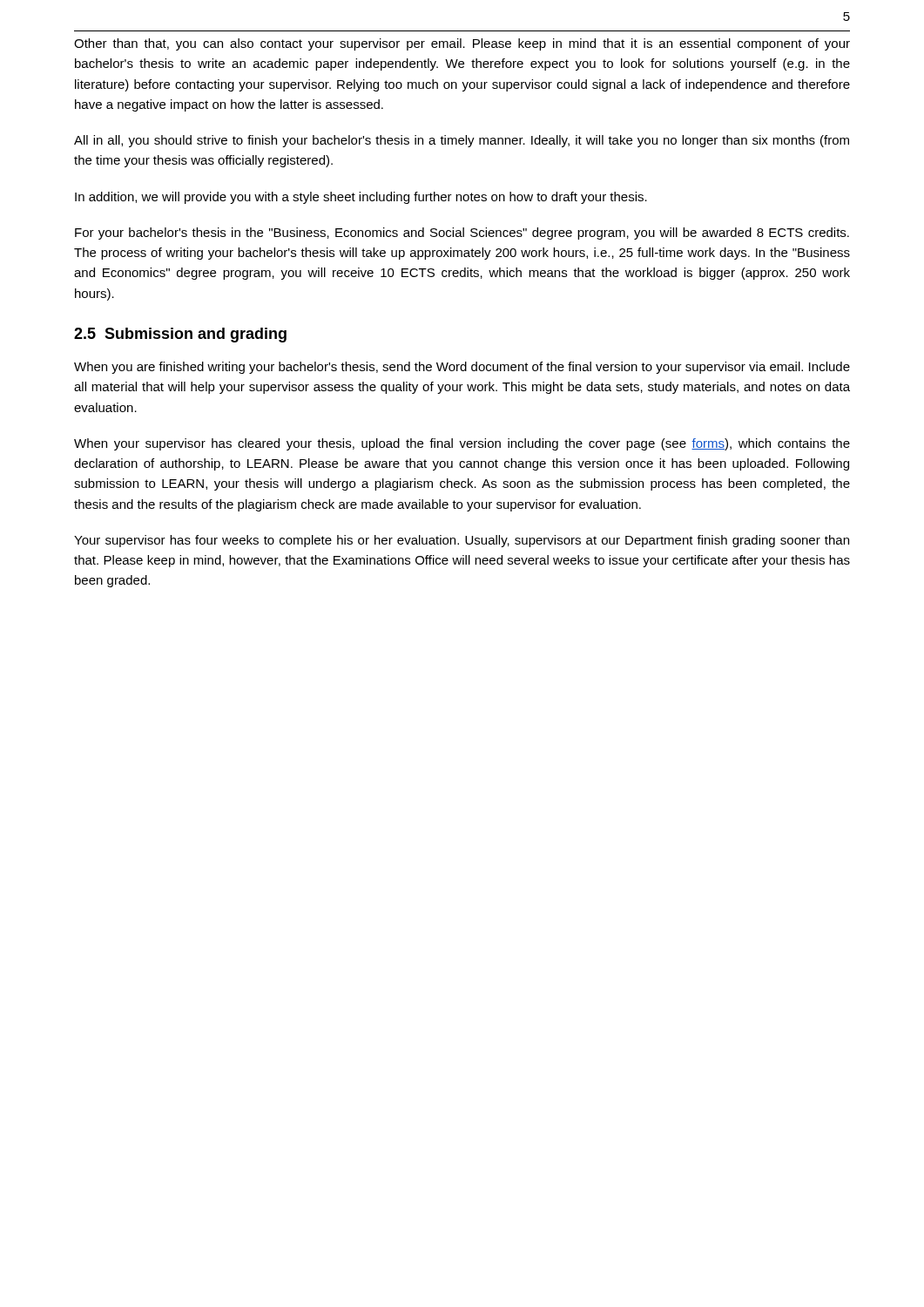Locate the block of text that opens with "All in all, you should strive"

click(462, 150)
